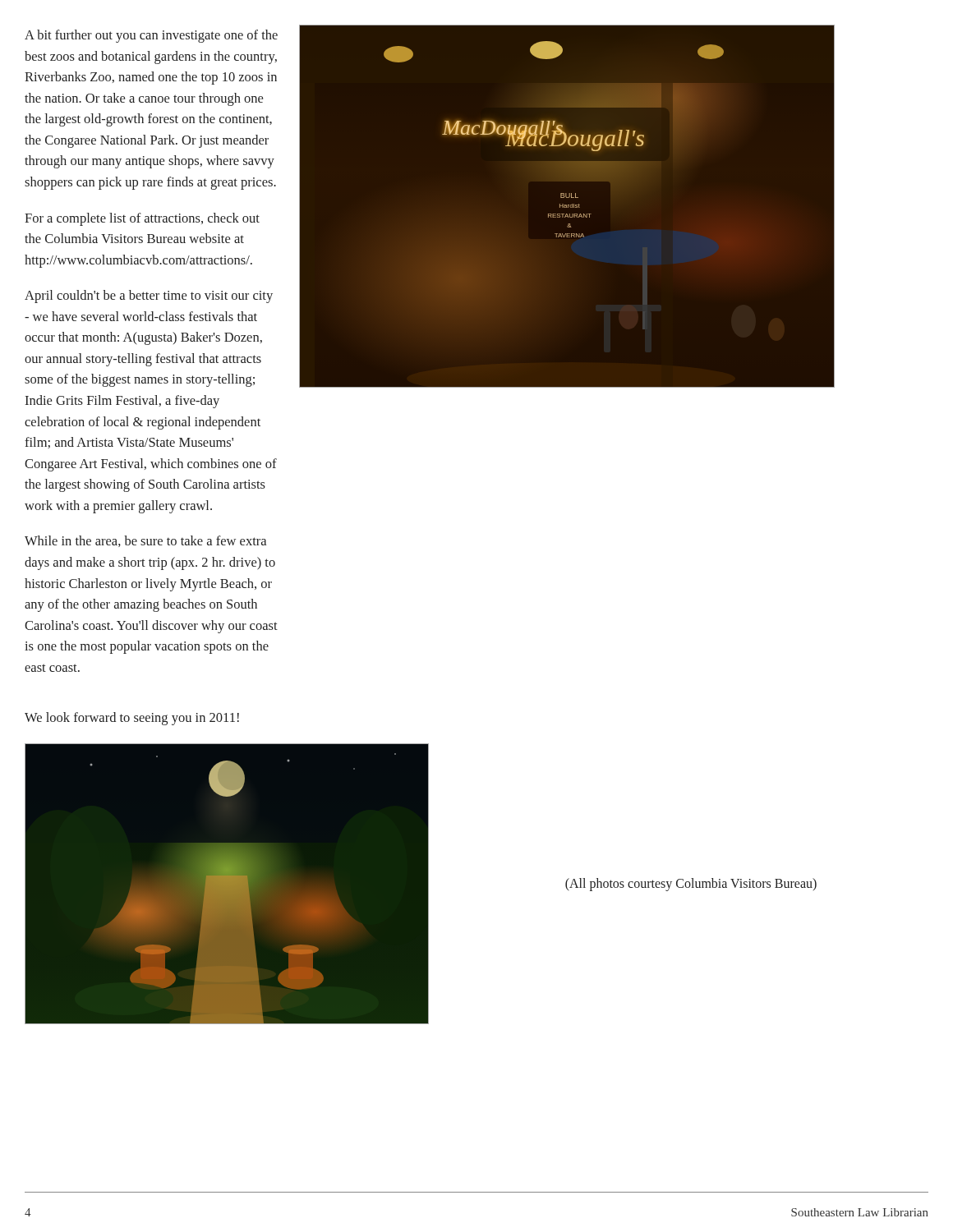Viewport: 953px width, 1232px height.
Task: Select a caption
Action: pyautogui.click(x=691, y=883)
